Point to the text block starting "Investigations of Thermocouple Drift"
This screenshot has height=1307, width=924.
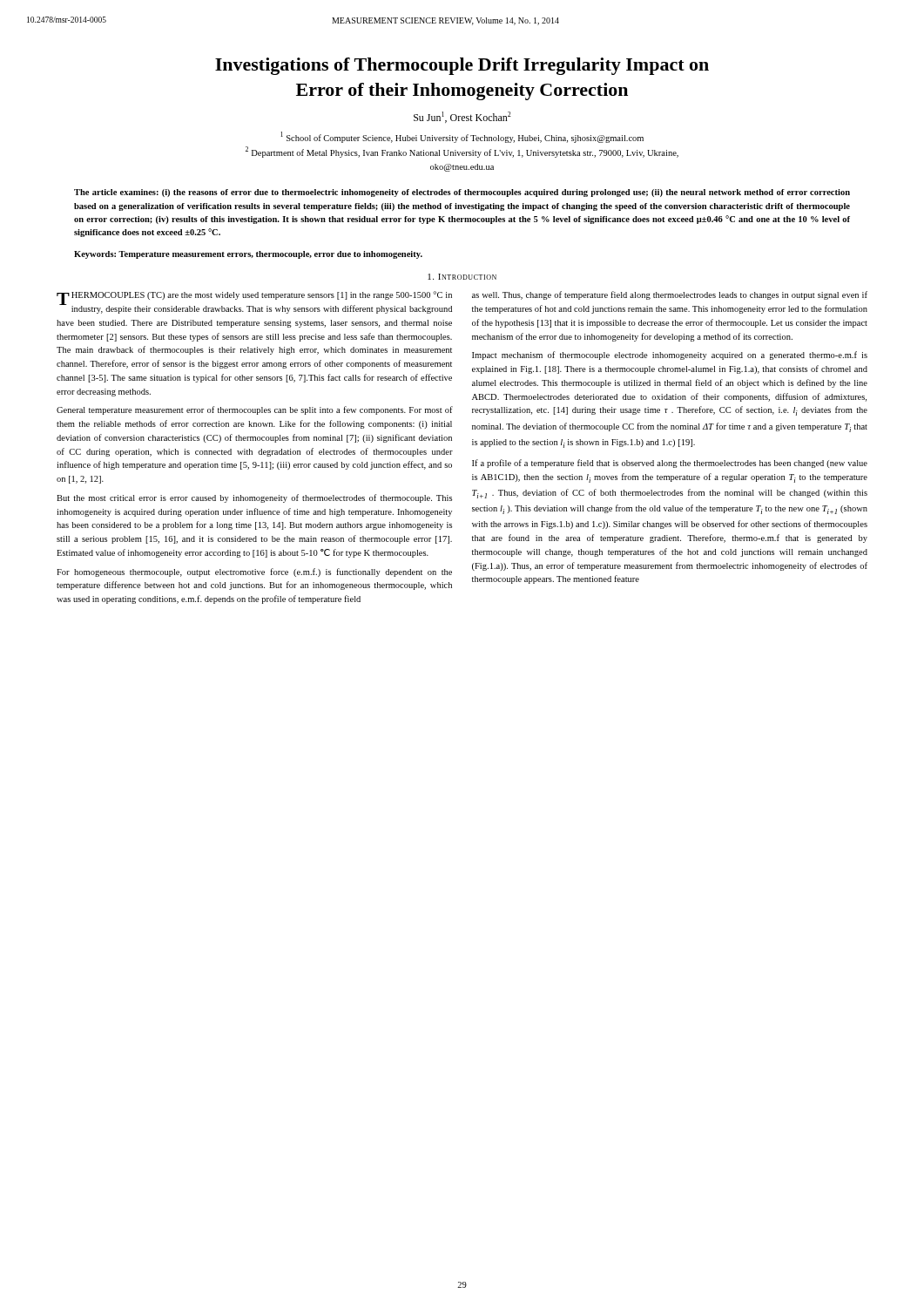coord(462,77)
